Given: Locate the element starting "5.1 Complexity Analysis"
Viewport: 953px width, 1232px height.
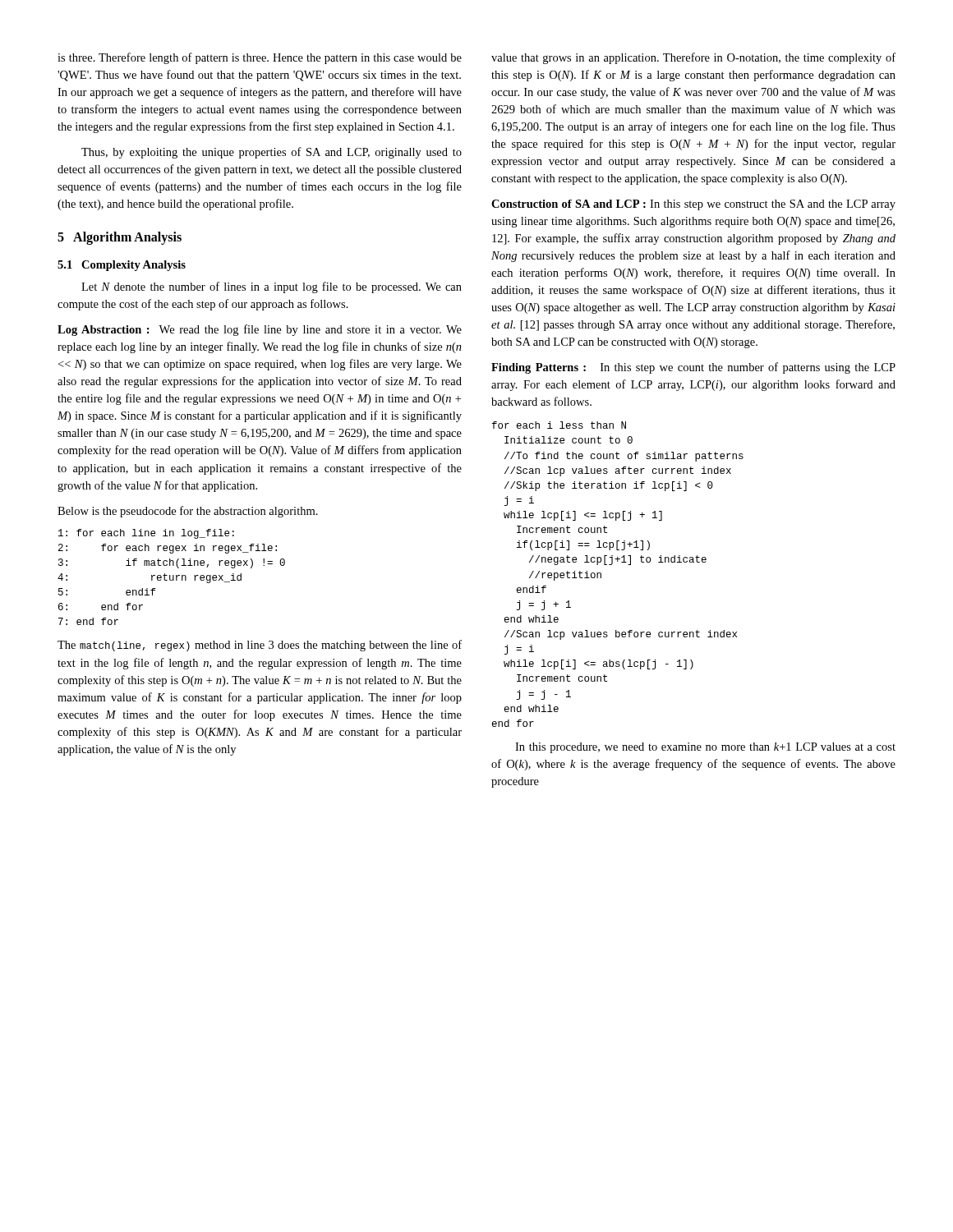Looking at the screenshot, I should click(122, 266).
